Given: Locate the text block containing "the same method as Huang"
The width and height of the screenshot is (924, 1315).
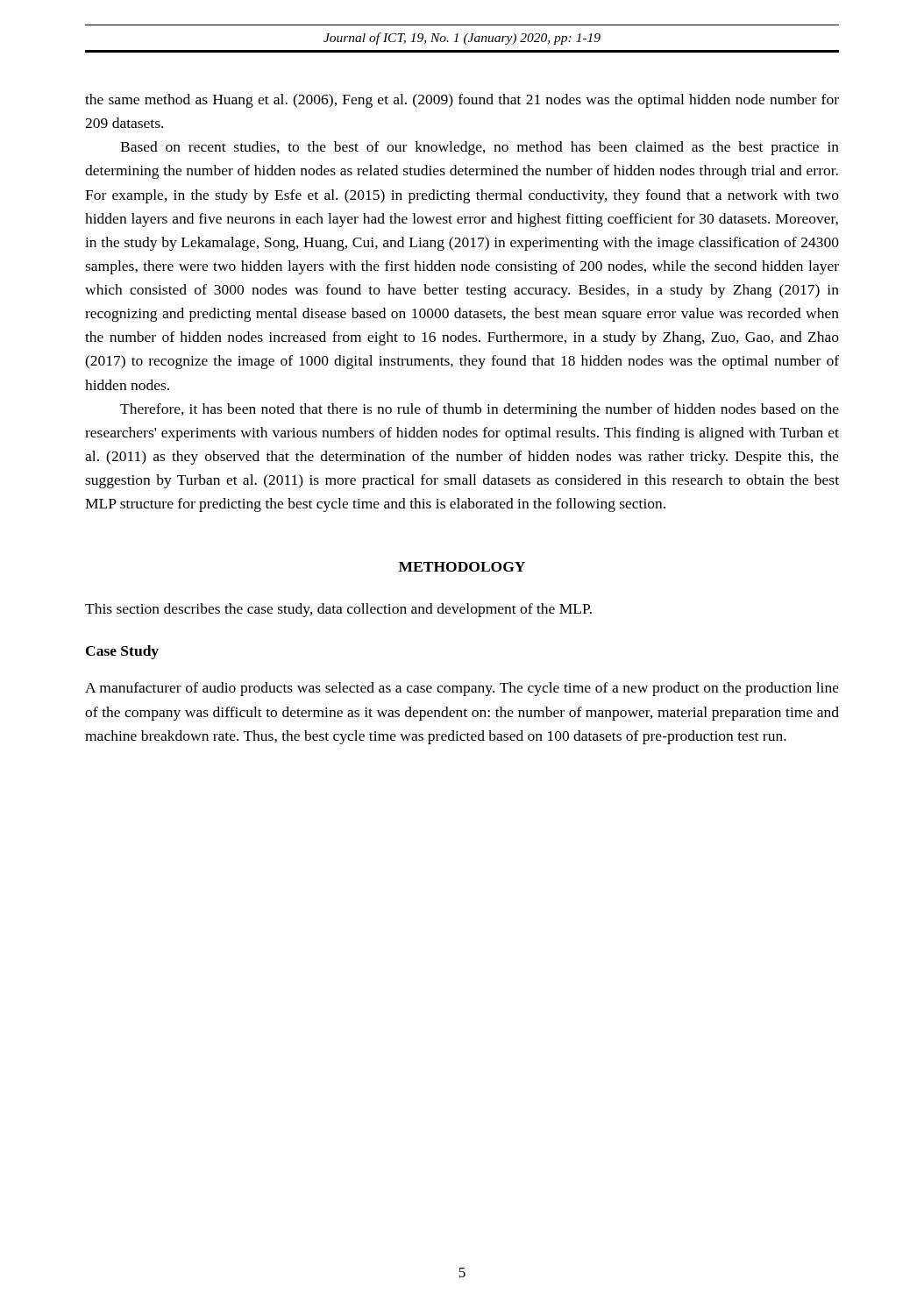Looking at the screenshot, I should 462,302.
